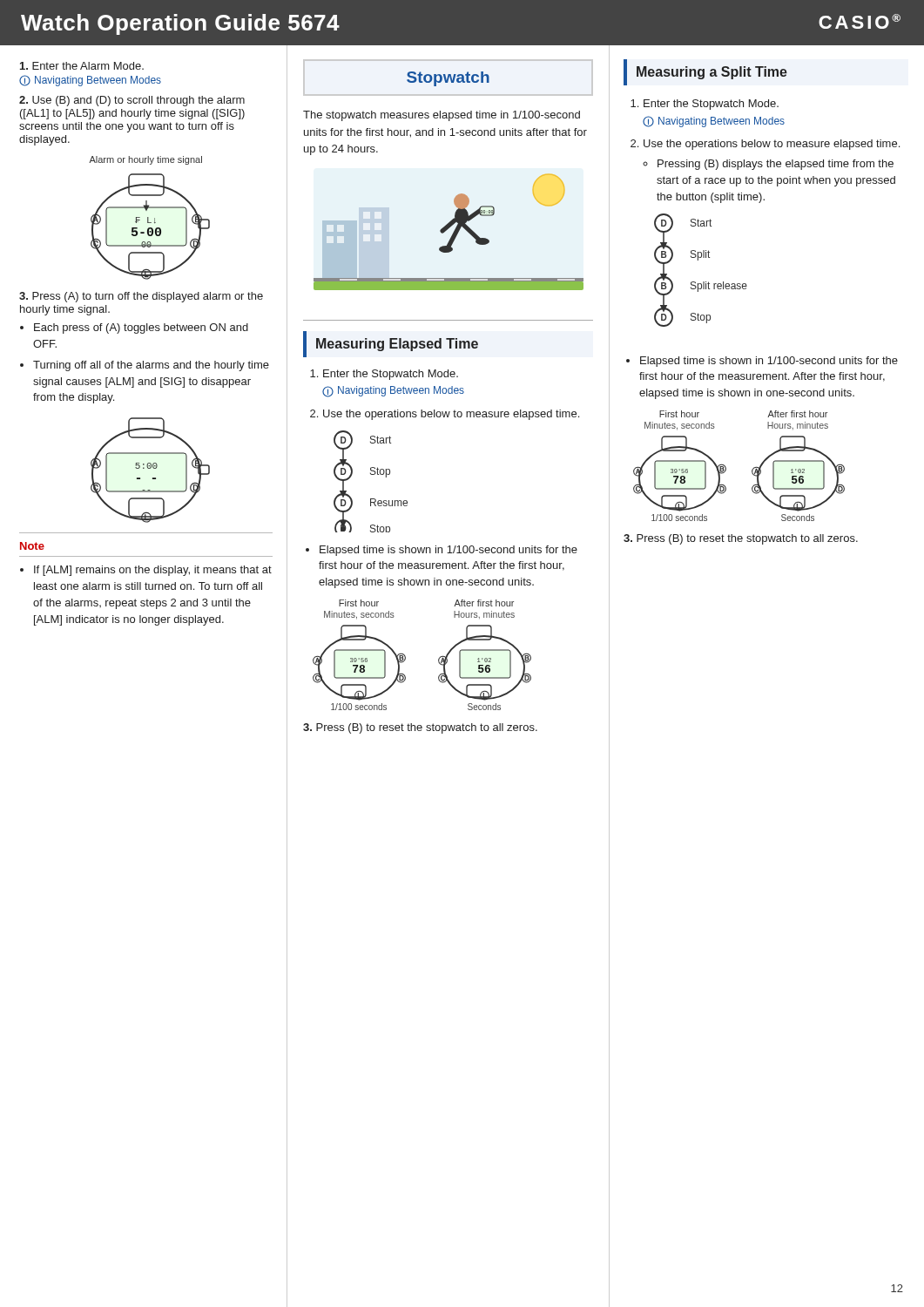Navigate to the block starting "Measuring Elapsed Time"
The width and height of the screenshot is (924, 1307).
(x=397, y=343)
